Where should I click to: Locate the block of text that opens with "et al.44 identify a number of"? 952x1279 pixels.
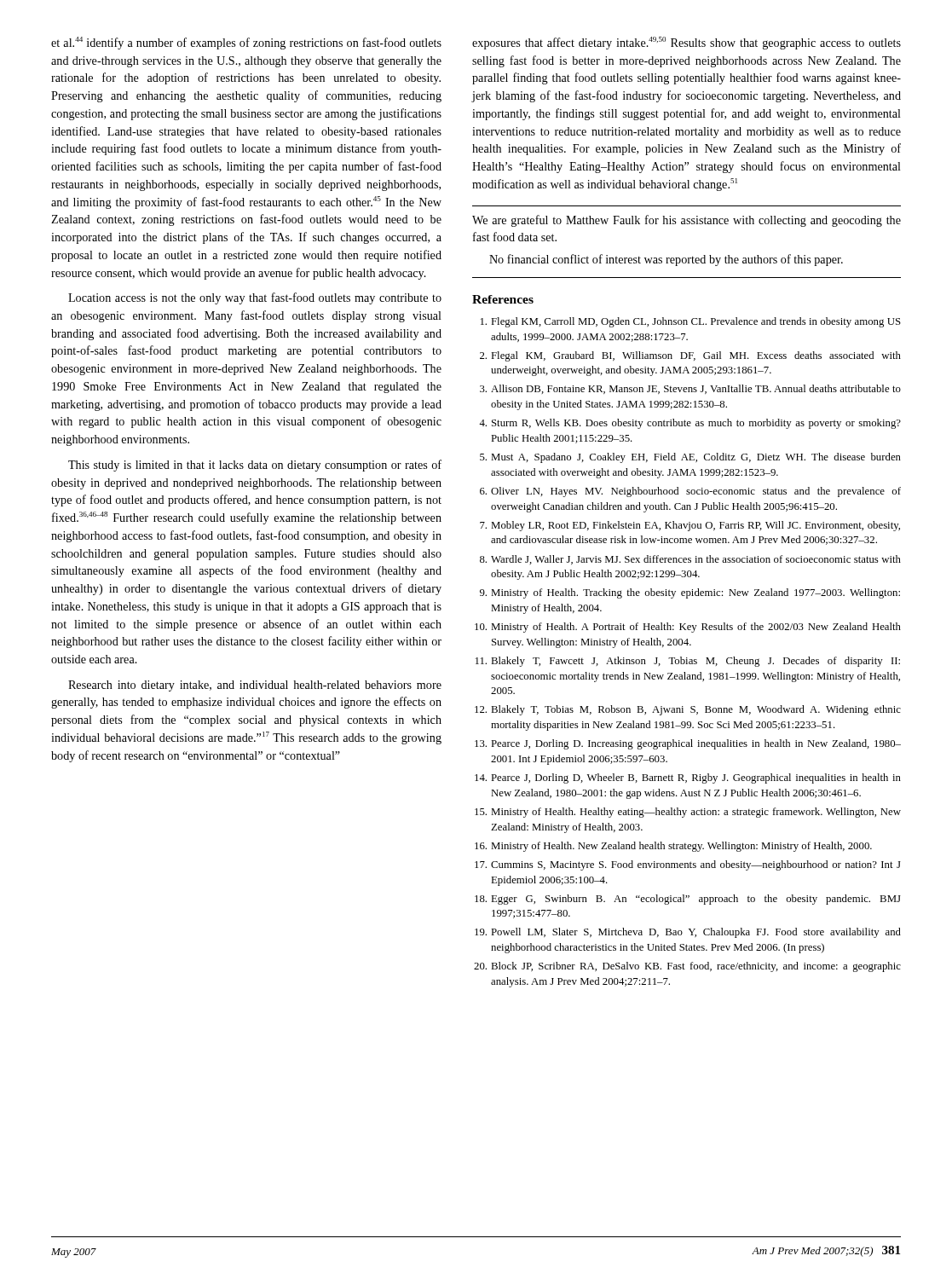point(246,399)
